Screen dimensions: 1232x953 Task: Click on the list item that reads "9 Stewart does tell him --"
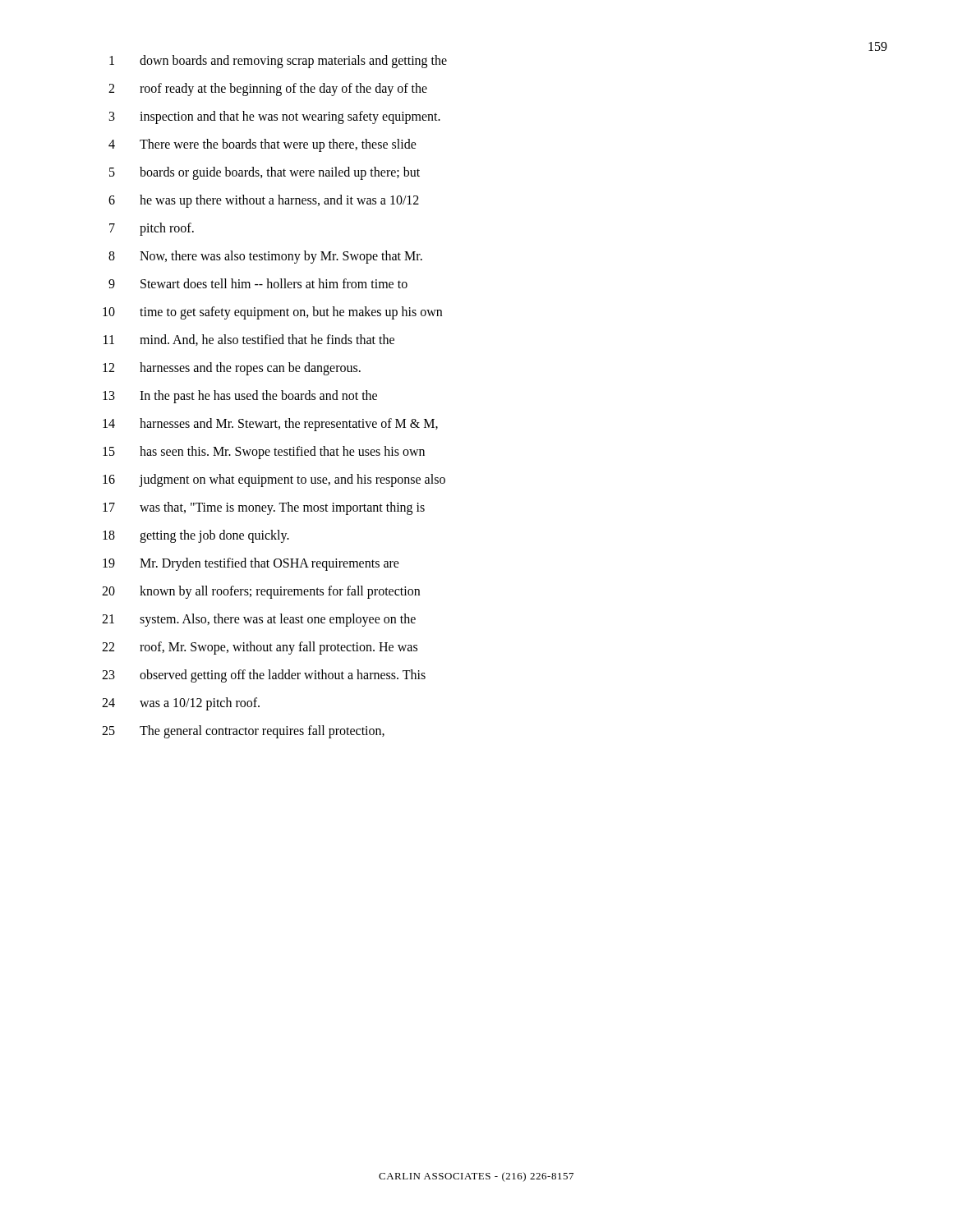[x=237, y=284]
